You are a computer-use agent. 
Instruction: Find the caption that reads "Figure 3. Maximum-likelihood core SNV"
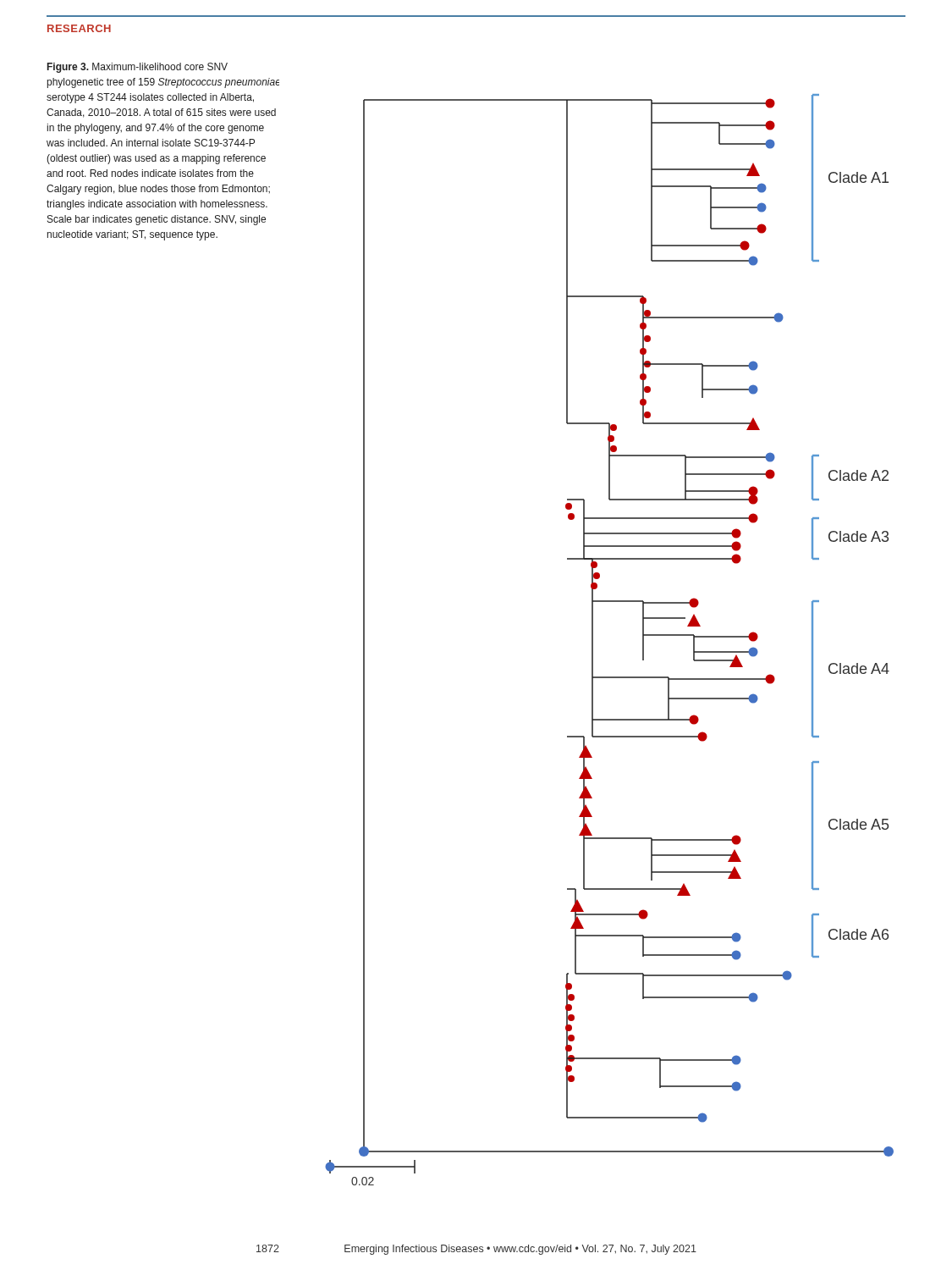164,151
